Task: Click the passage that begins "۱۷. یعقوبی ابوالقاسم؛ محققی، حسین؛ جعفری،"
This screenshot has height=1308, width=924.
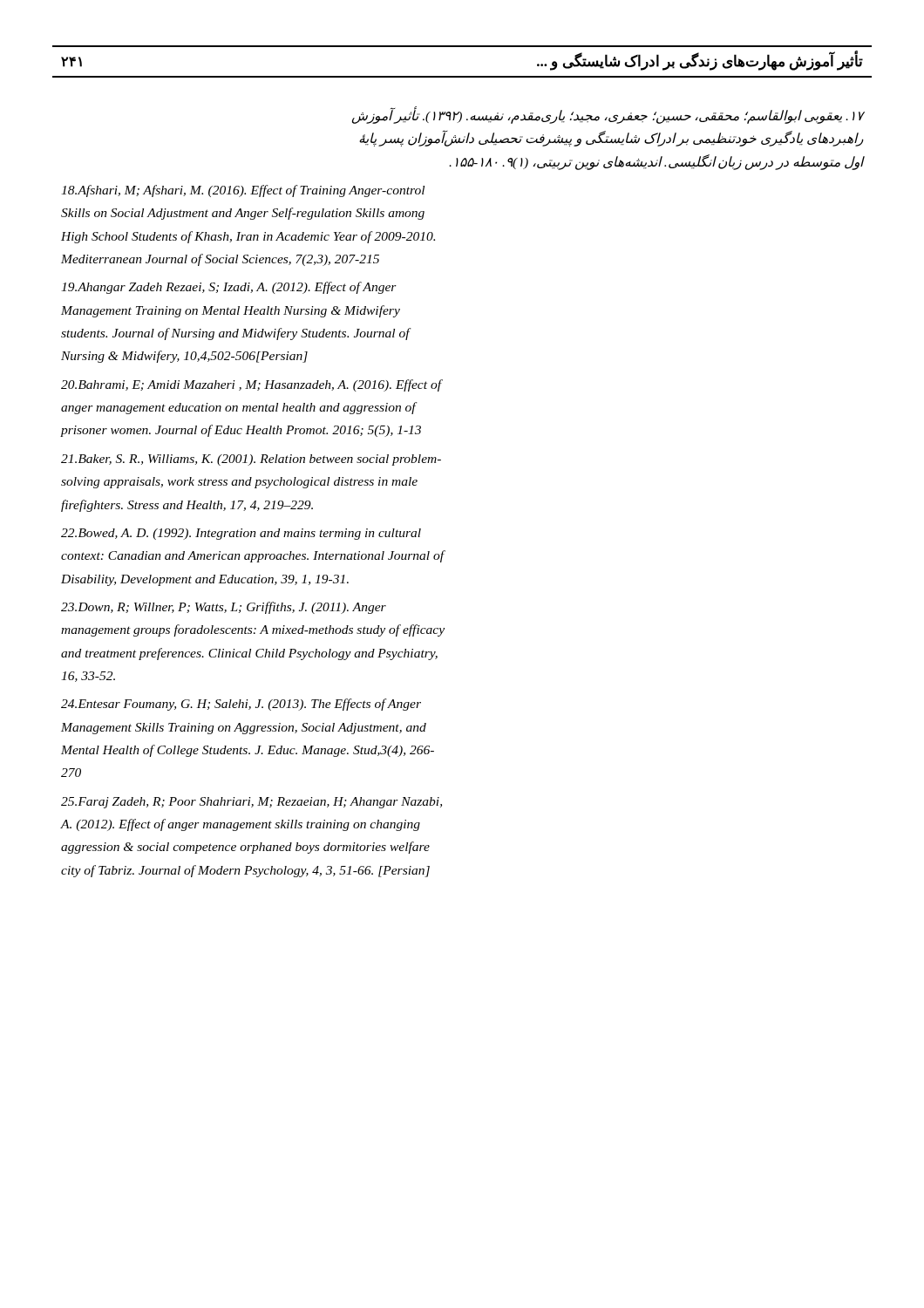Action: [607, 139]
